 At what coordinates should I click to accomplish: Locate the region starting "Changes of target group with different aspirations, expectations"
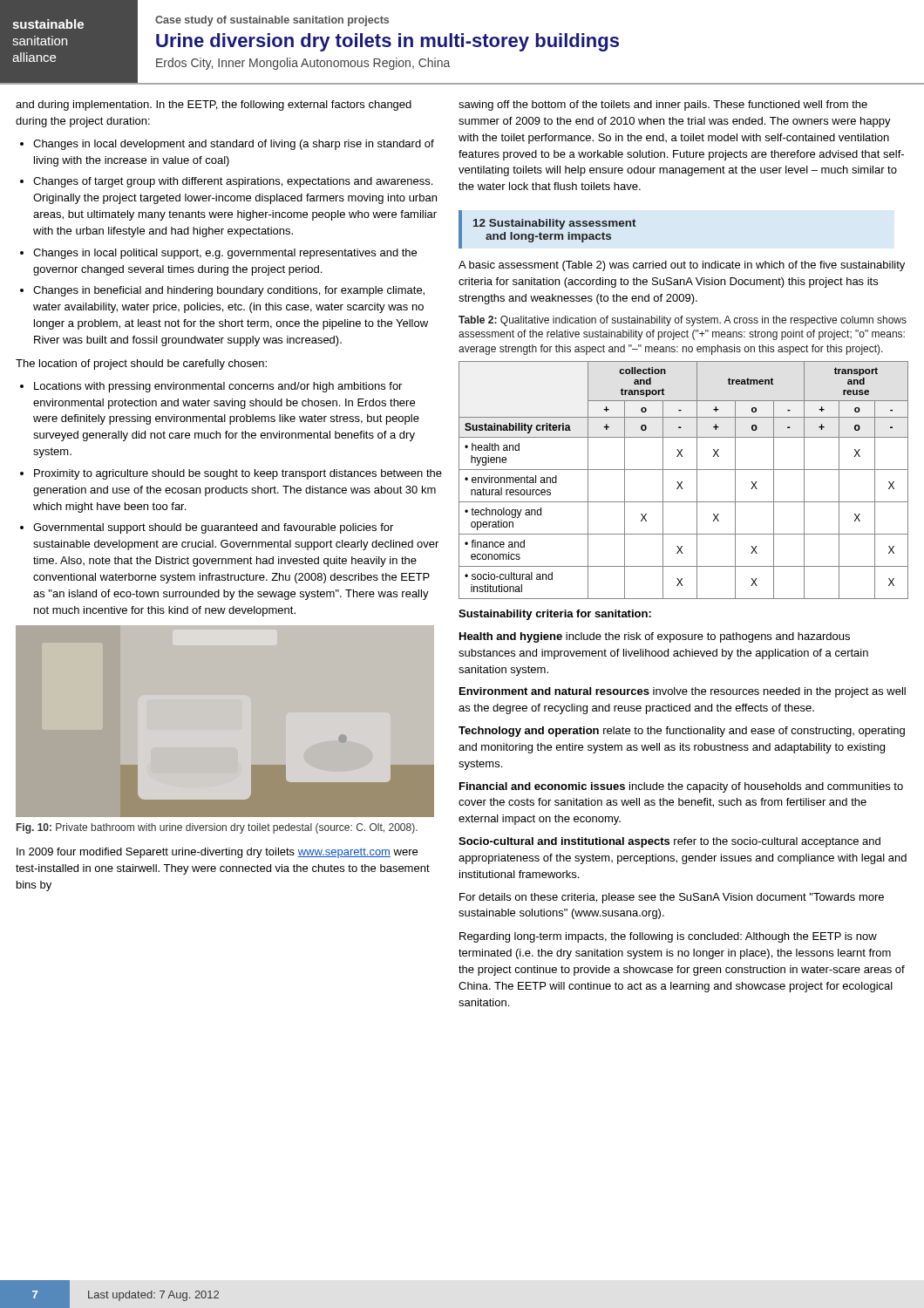(235, 206)
